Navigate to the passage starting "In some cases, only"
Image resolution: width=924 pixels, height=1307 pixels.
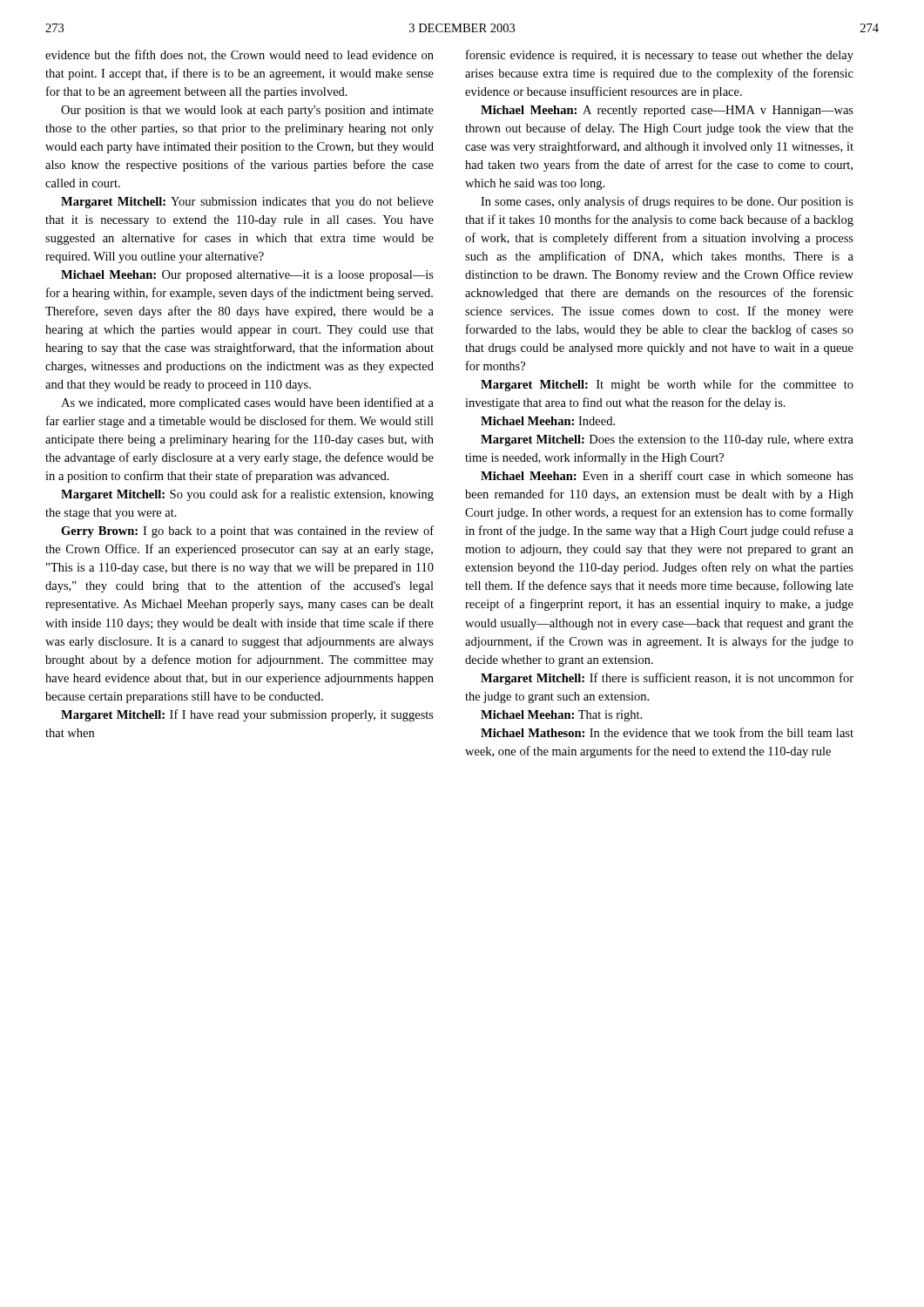pos(659,284)
